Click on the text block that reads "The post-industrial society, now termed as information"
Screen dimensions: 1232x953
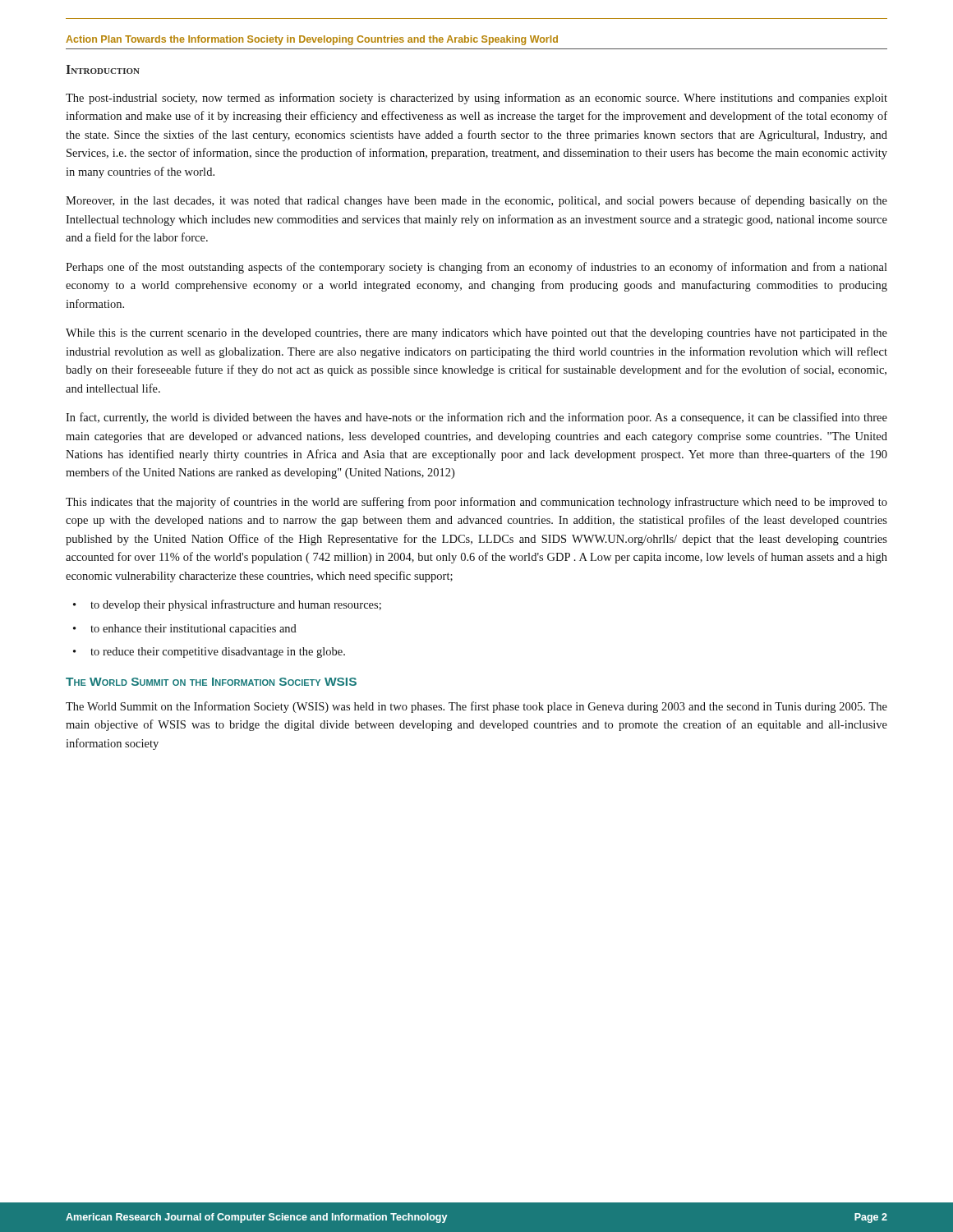coord(476,135)
